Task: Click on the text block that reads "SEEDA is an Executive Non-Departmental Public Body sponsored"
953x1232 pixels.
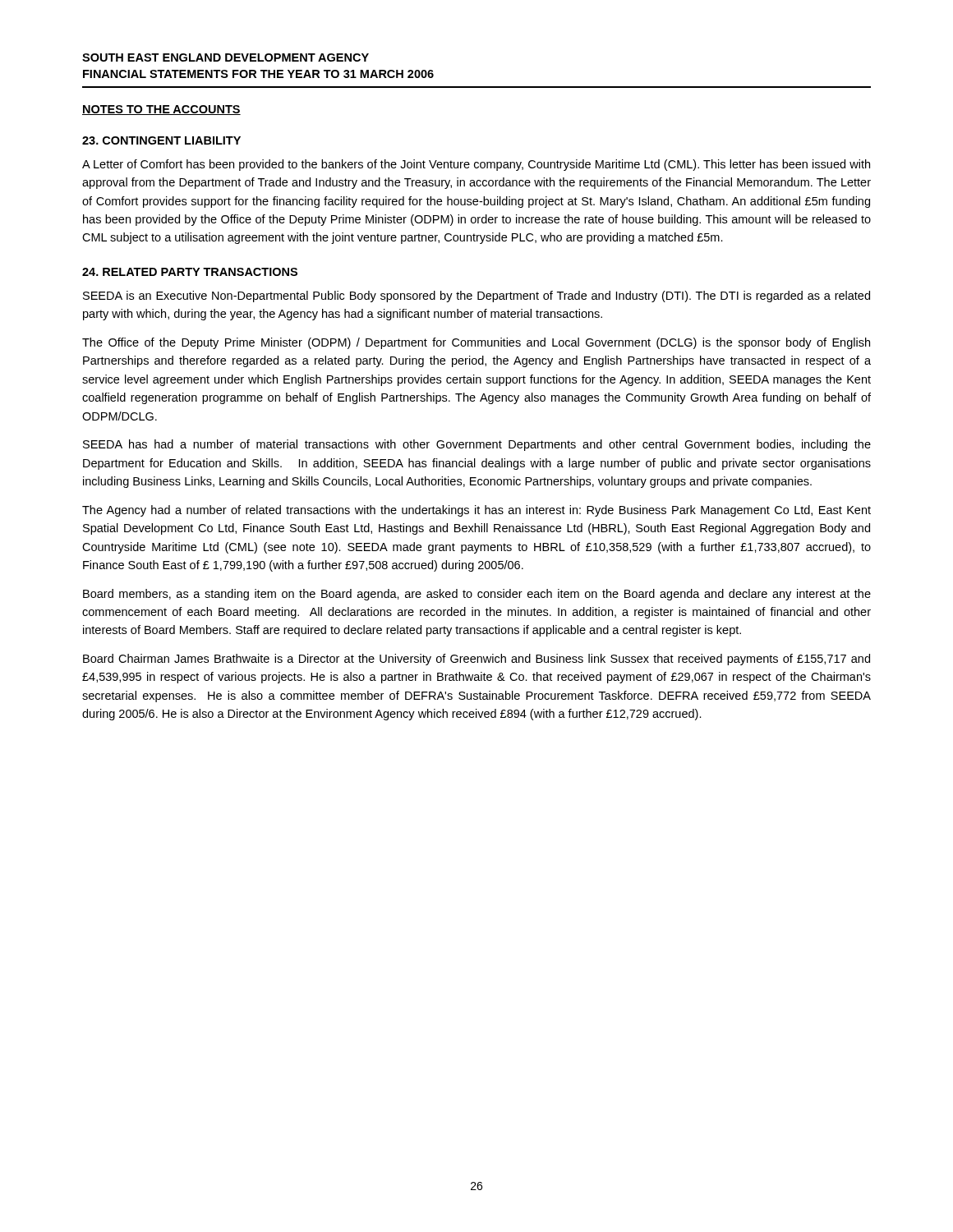Action: pos(476,305)
